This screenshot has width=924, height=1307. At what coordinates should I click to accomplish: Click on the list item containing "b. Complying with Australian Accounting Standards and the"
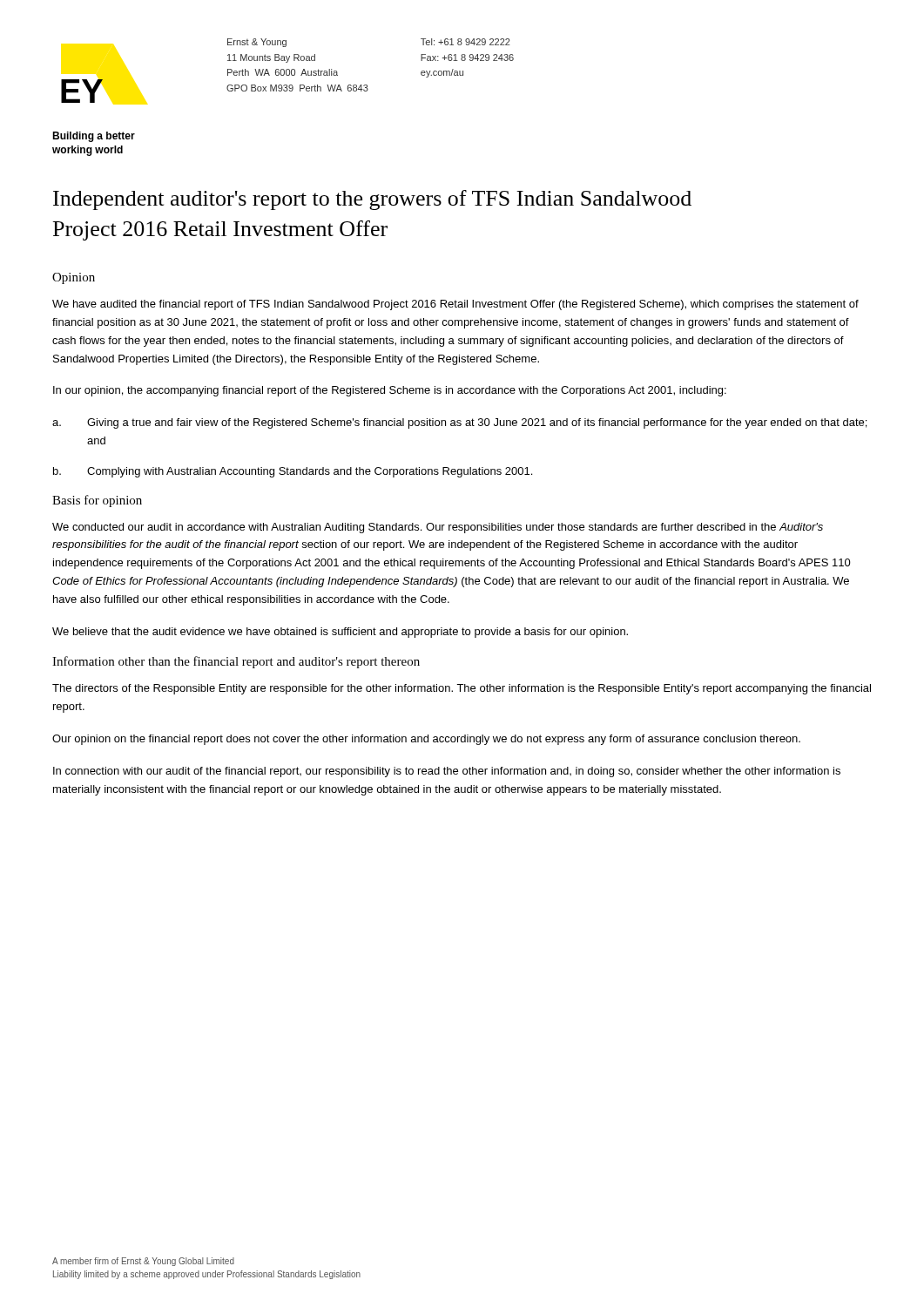click(x=462, y=472)
